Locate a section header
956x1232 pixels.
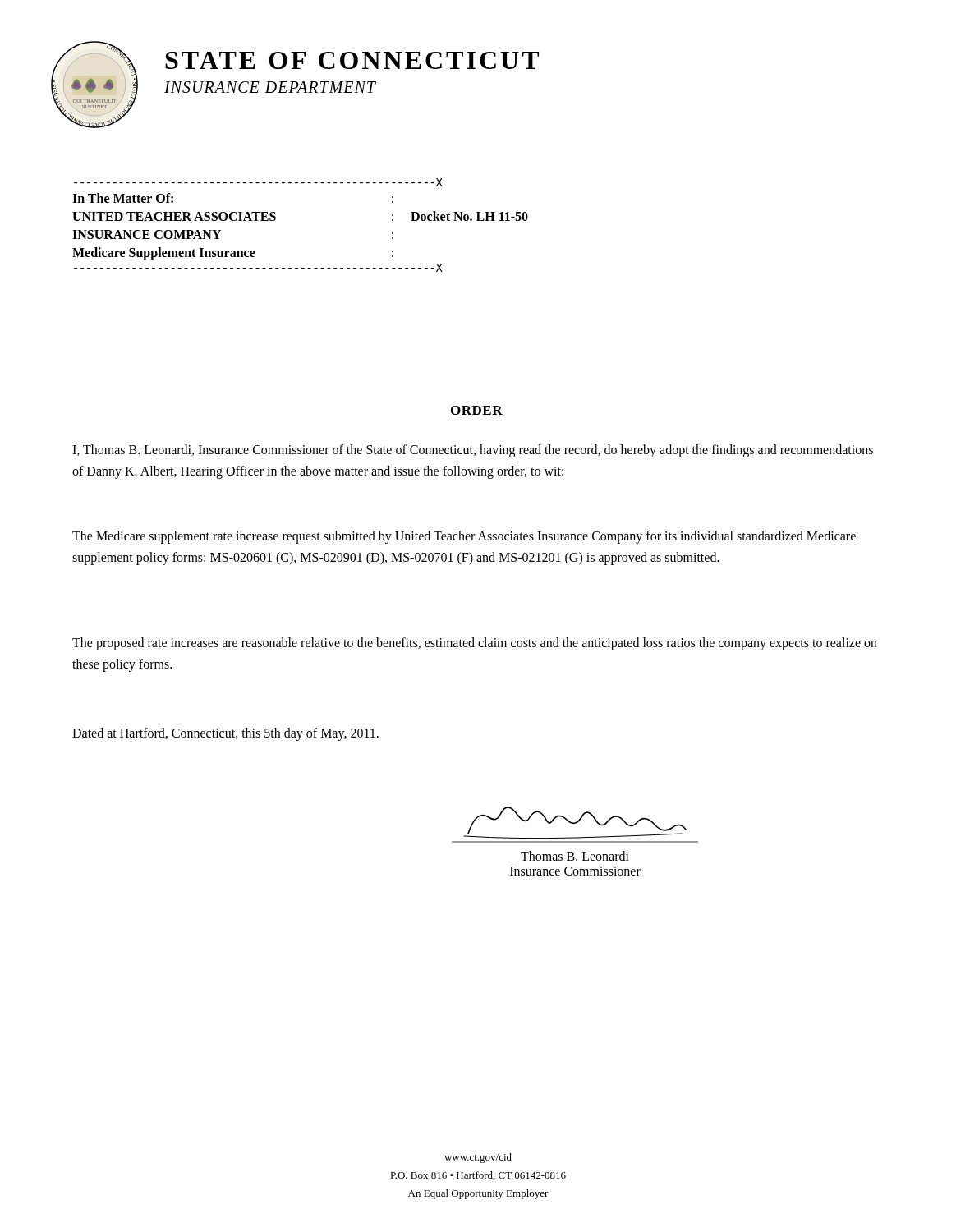point(476,410)
